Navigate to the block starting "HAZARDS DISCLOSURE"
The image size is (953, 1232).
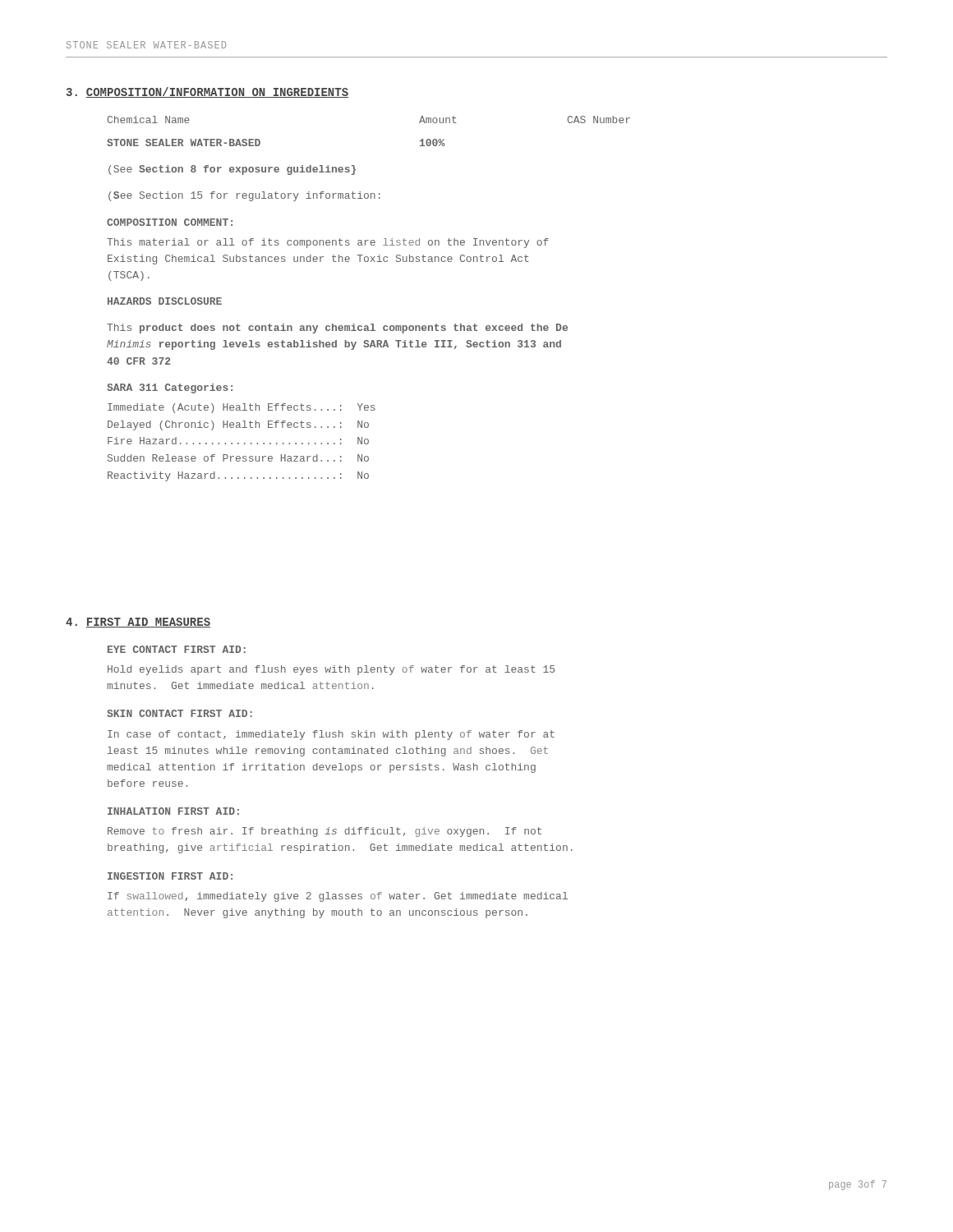pos(164,302)
